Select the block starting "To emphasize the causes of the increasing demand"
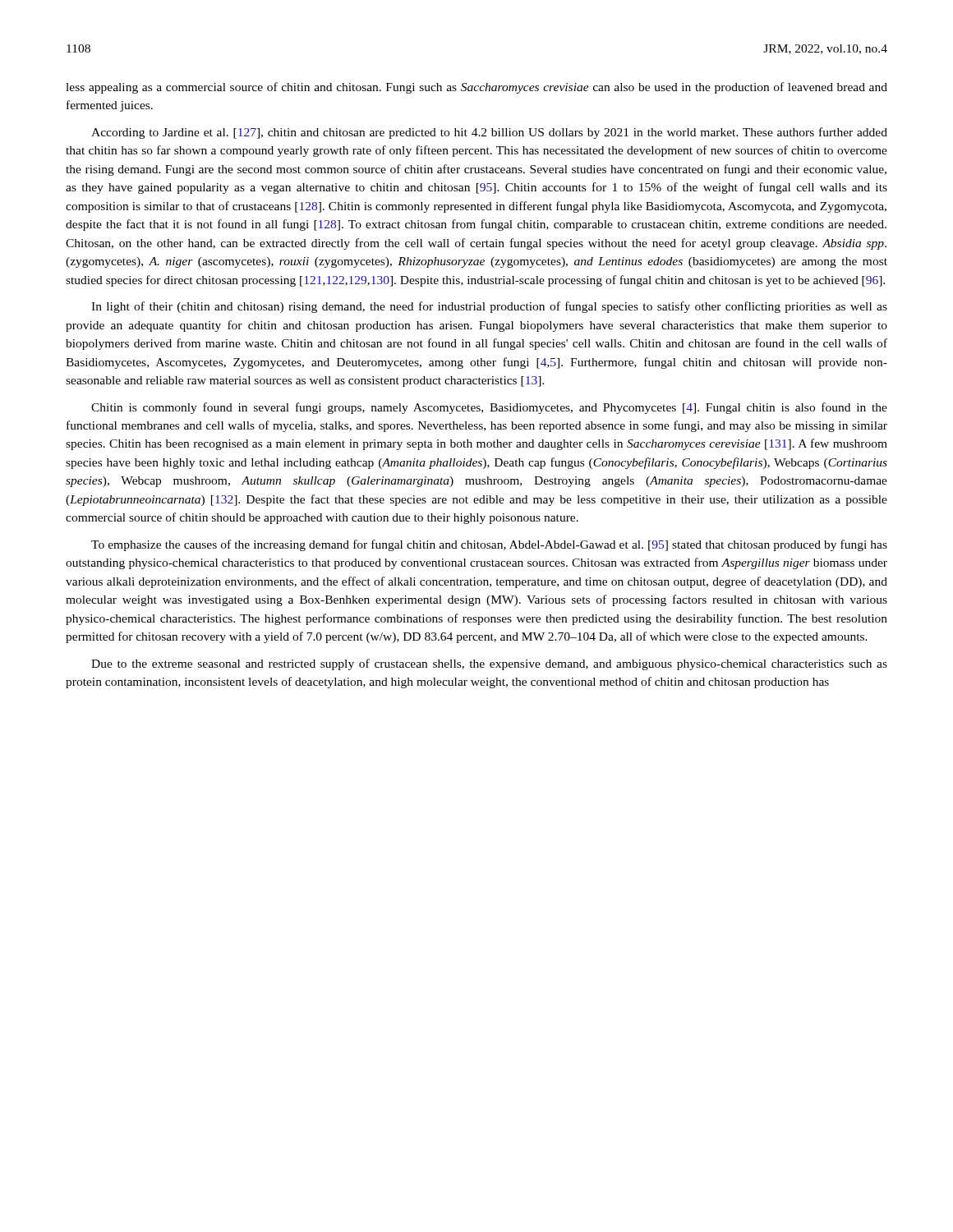 [x=476, y=591]
